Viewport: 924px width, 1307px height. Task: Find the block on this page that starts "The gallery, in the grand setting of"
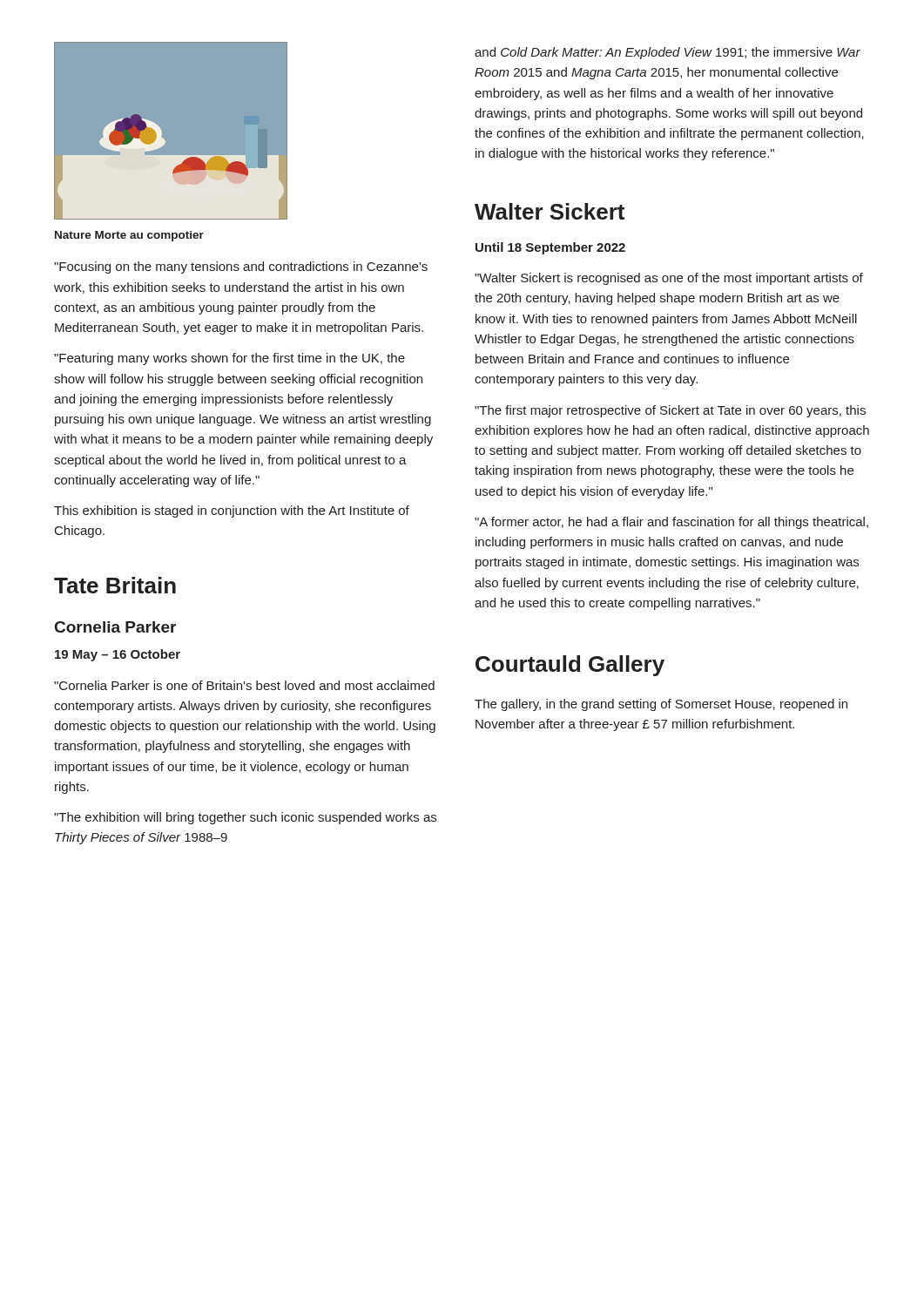[x=672, y=714]
